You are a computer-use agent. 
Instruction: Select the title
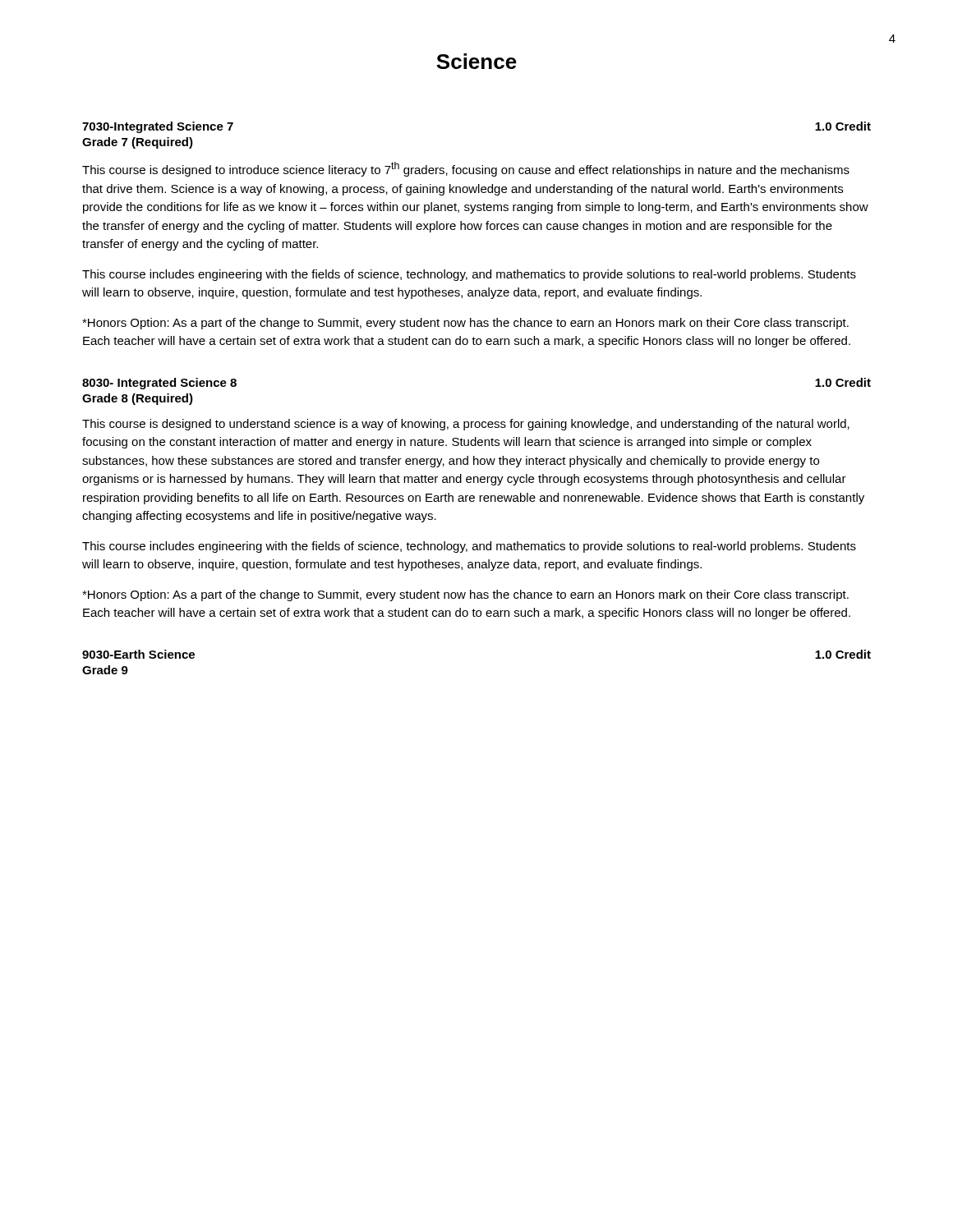pyautogui.click(x=476, y=62)
